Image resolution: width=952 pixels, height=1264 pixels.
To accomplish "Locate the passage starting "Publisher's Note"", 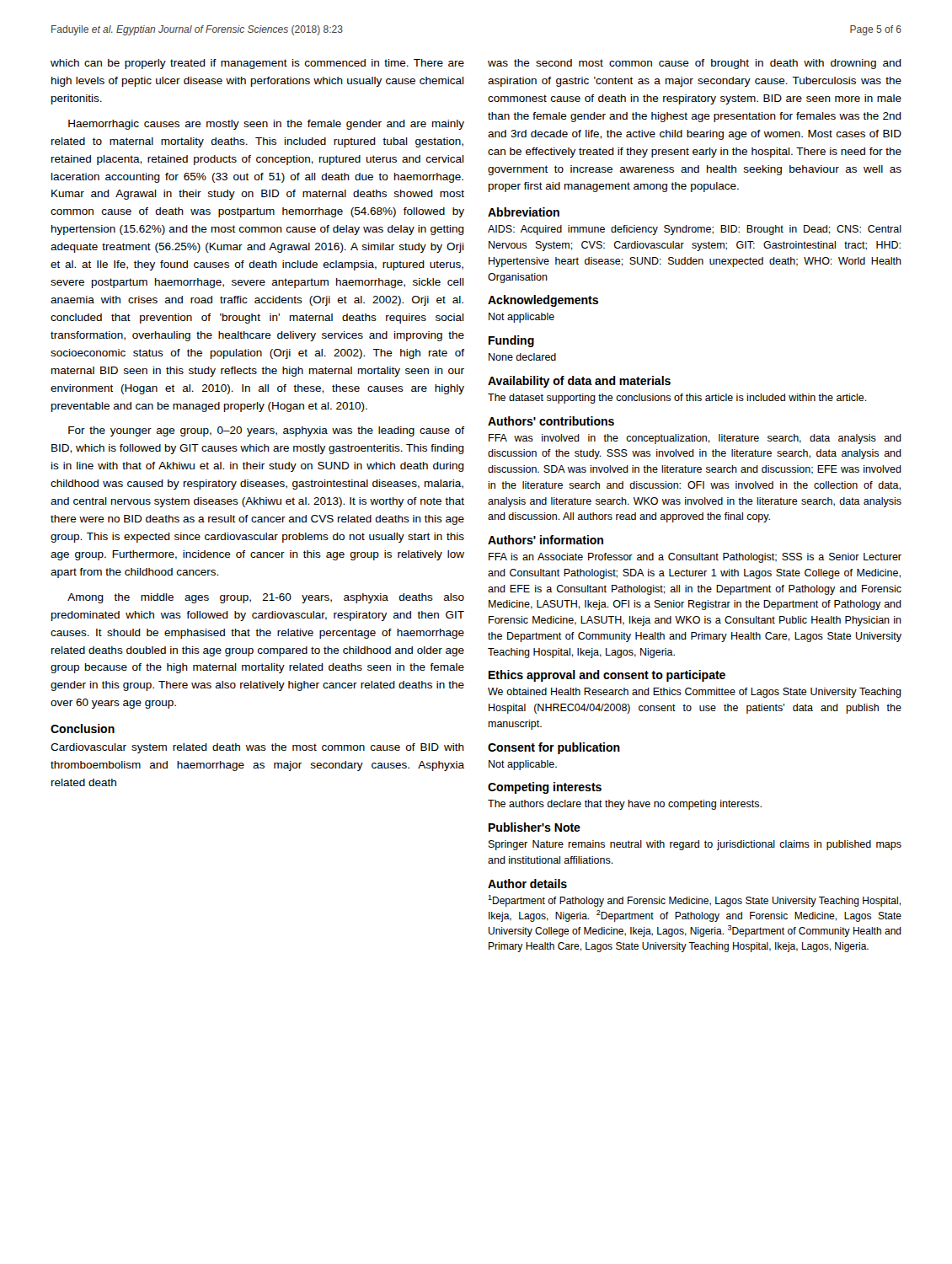I will (x=534, y=828).
